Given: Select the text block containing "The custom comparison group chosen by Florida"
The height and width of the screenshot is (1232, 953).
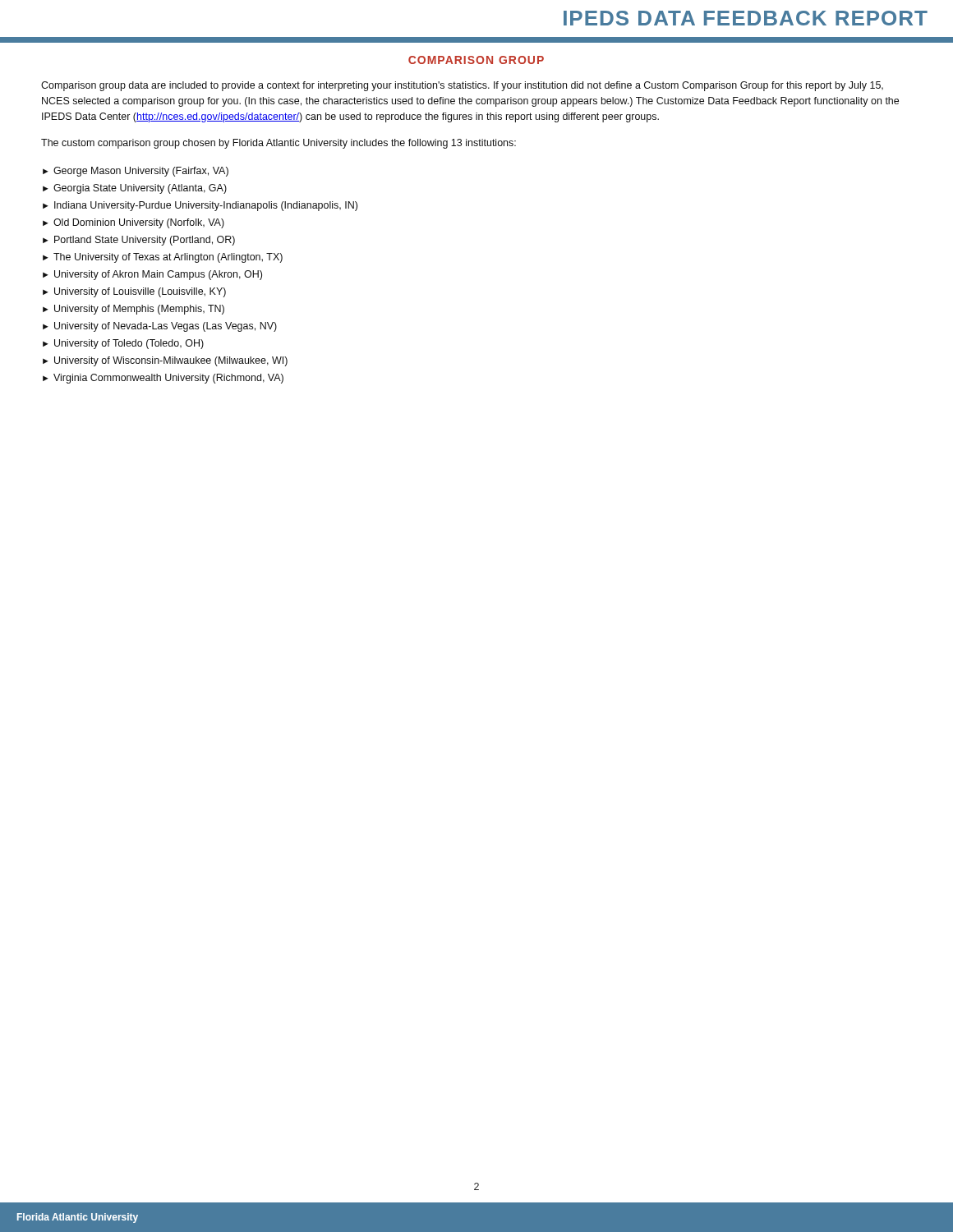Looking at the screenshot, I should pos(279,143).
